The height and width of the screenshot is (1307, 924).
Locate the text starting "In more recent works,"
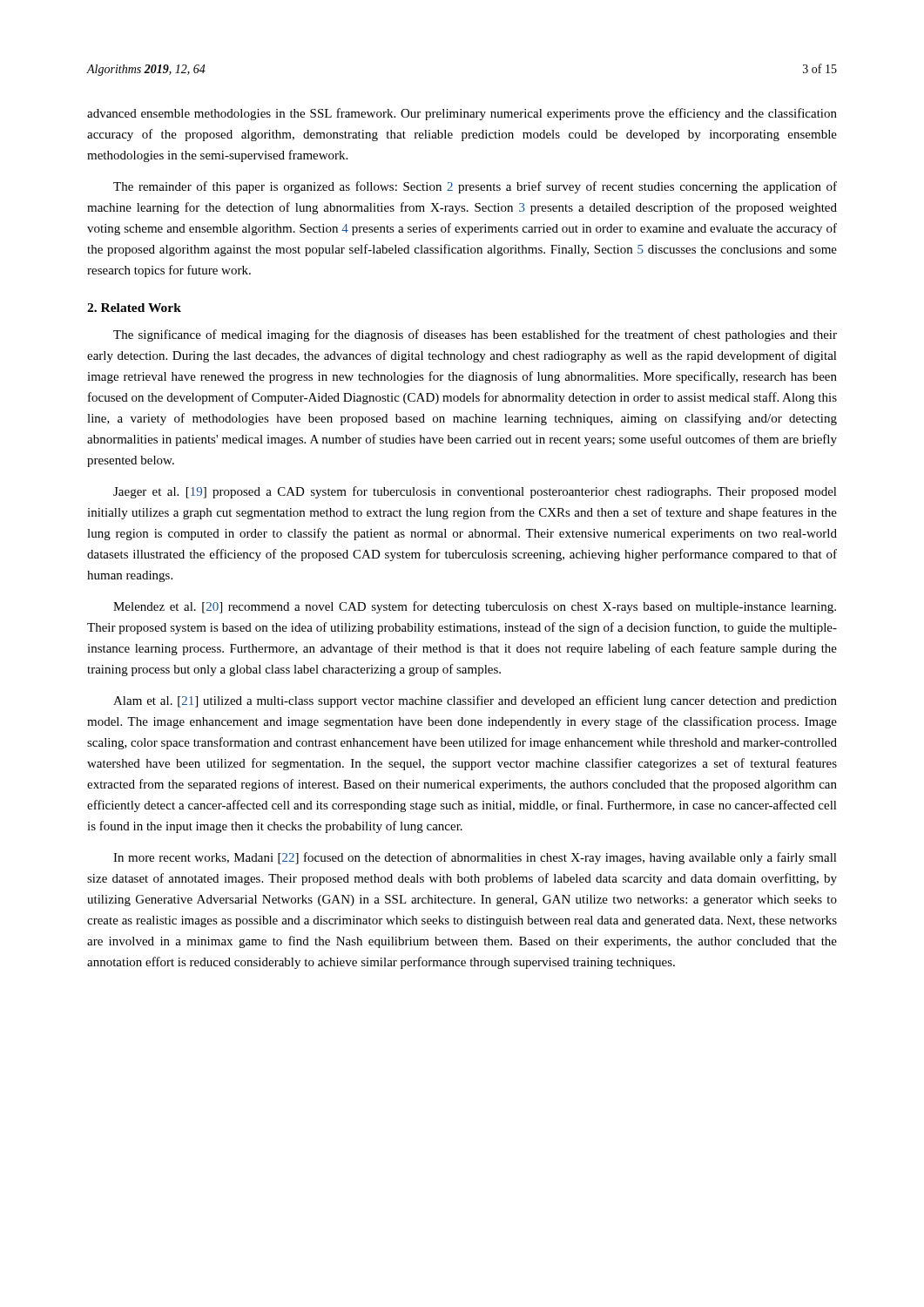pyautogui.click(x=462, y=910)
